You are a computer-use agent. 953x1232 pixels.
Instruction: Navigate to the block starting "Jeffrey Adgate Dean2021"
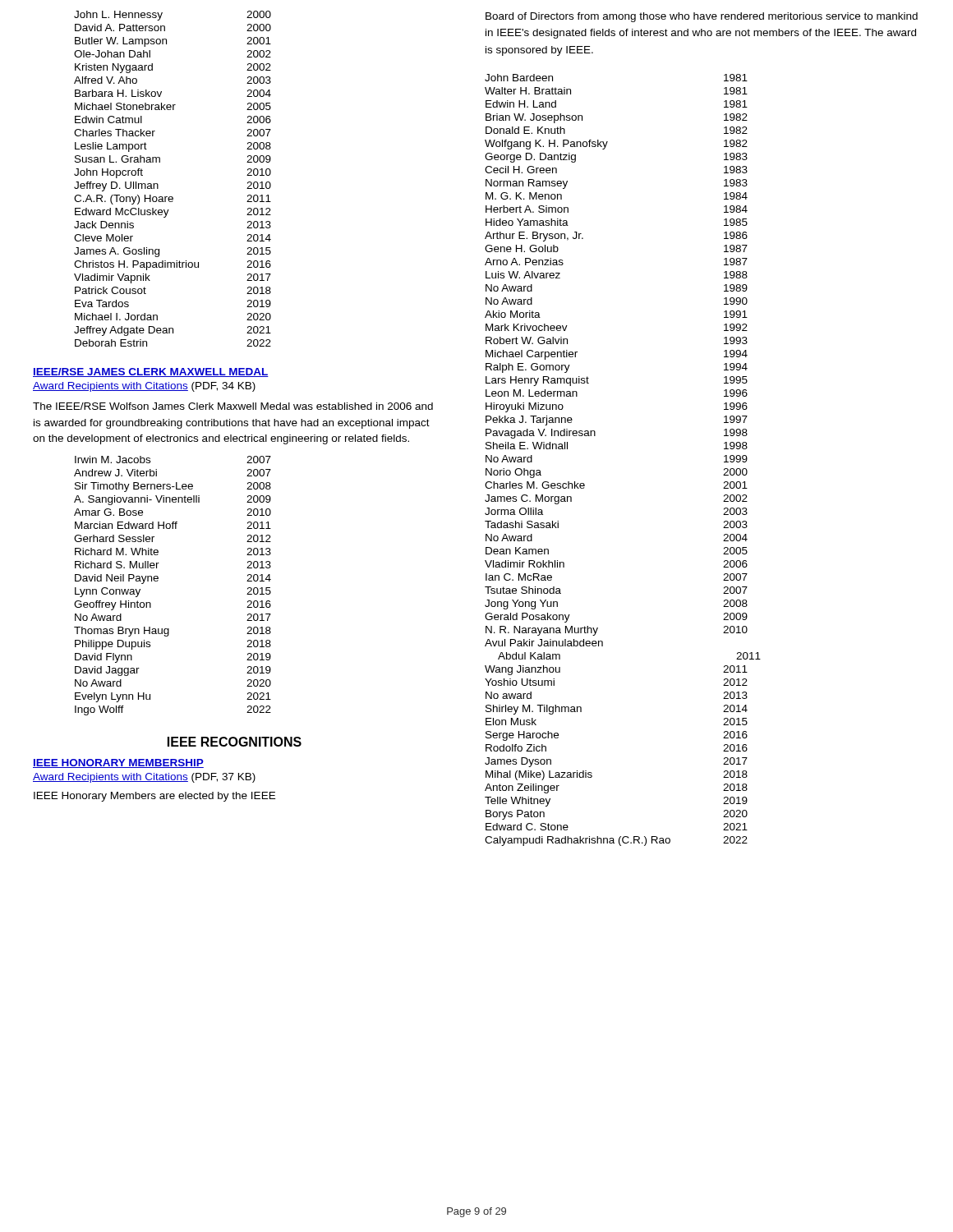[173, 330]
